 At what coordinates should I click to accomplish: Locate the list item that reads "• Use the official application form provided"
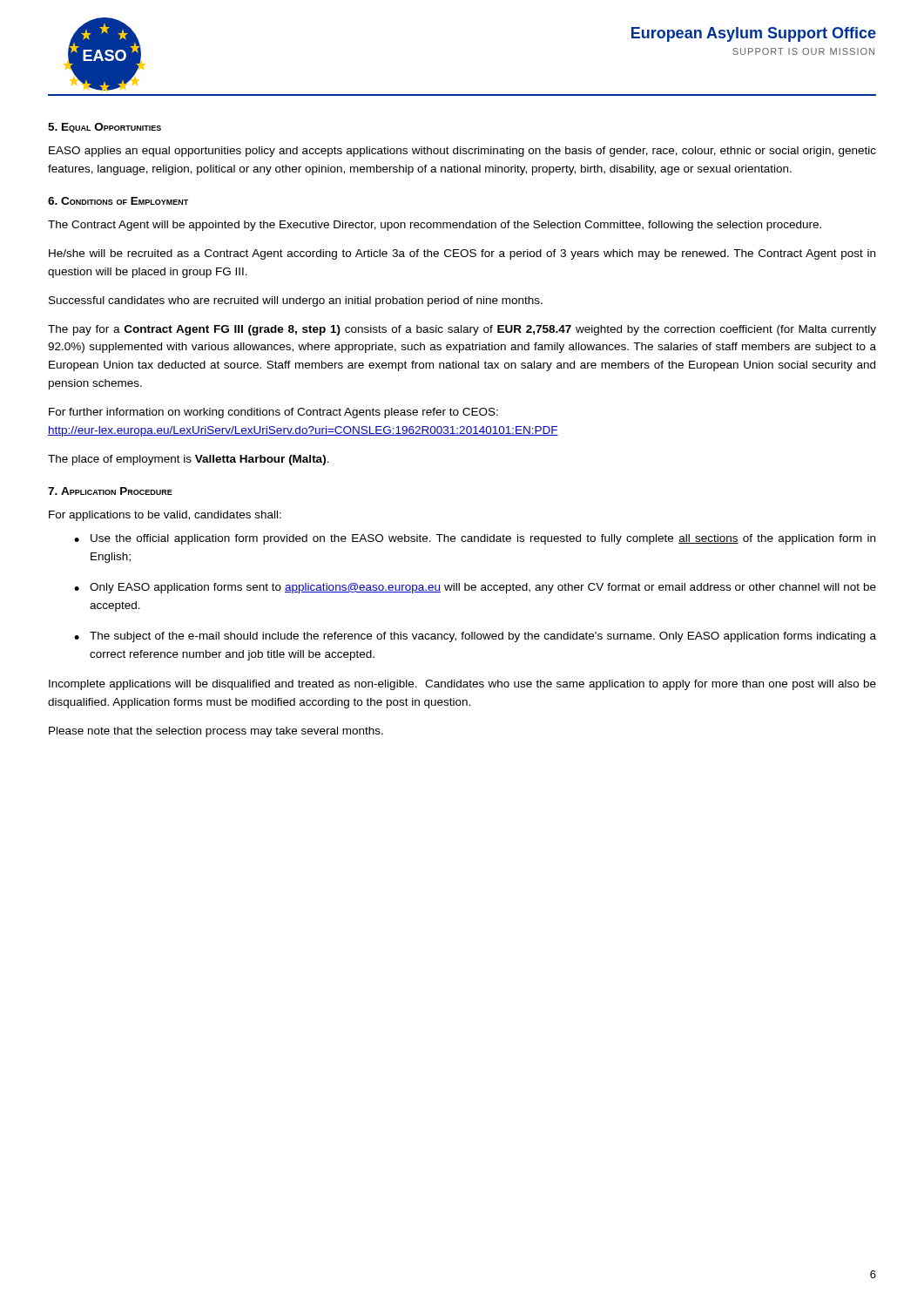[475, 548]
